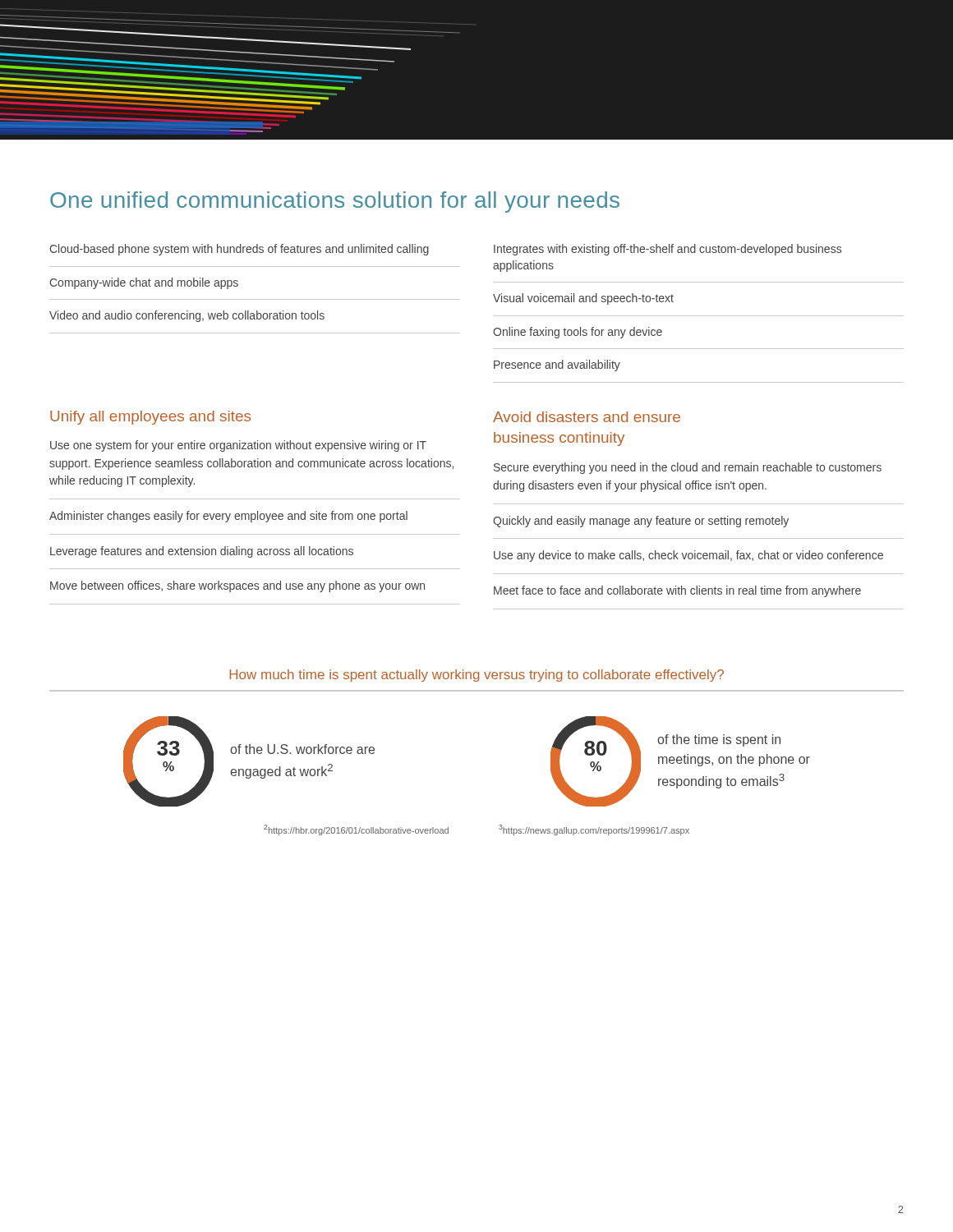
Task: Navigate to the block starting "Unify all employees and sites"
Action: click(150, 416)
